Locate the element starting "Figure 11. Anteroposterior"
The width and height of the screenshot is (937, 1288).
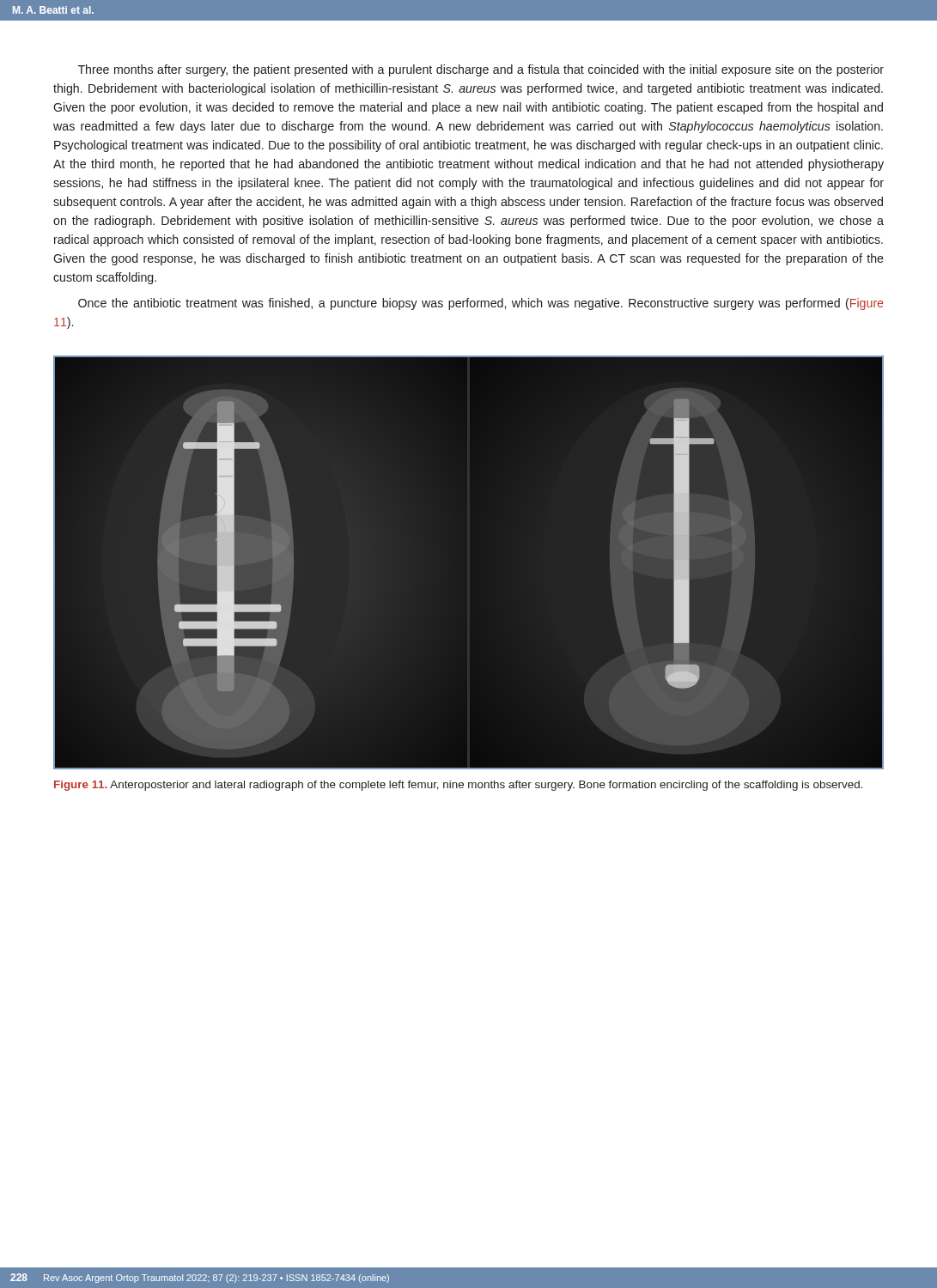[458, 784]
